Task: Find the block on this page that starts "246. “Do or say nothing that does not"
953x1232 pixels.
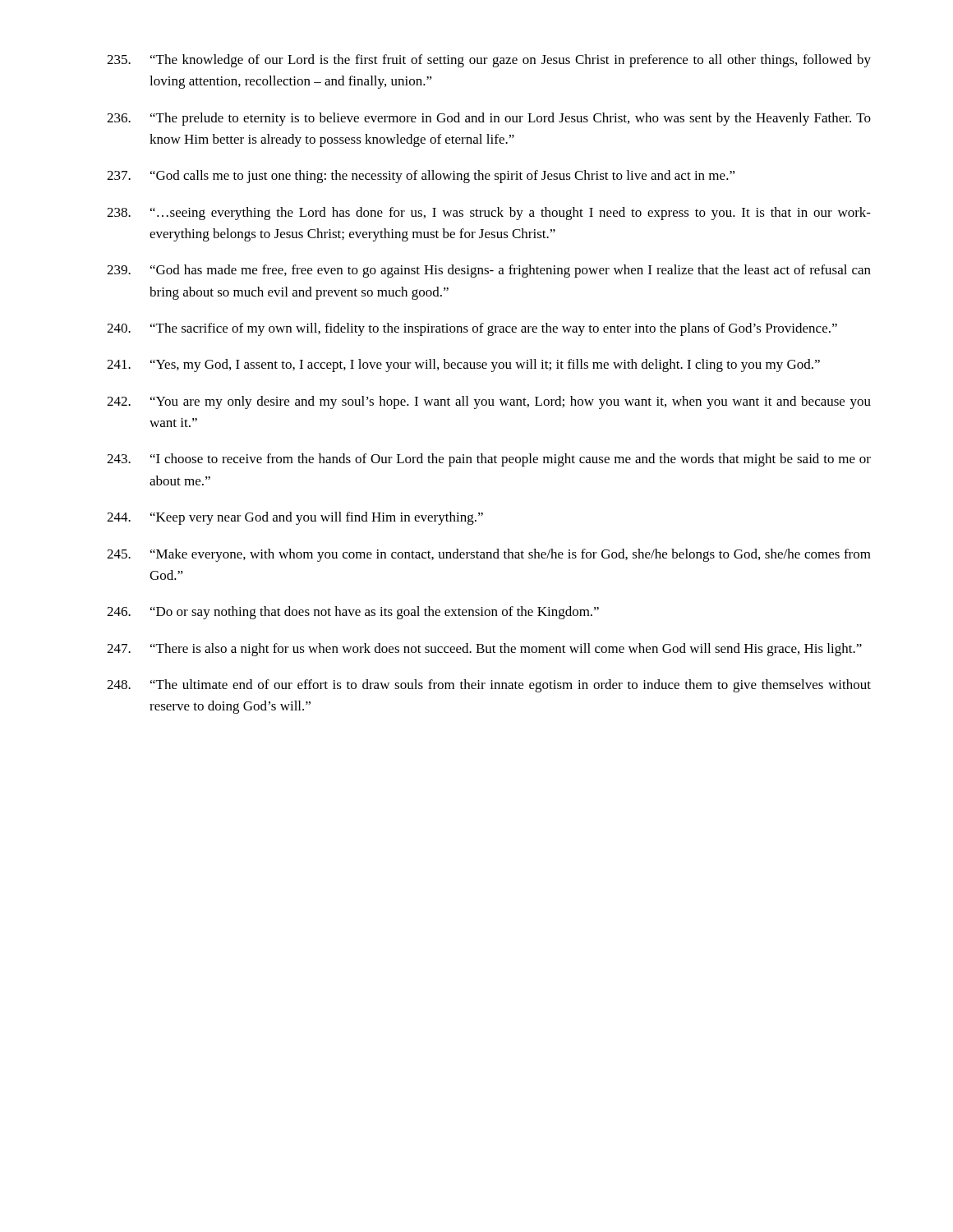Action: (x=489, y=612)
